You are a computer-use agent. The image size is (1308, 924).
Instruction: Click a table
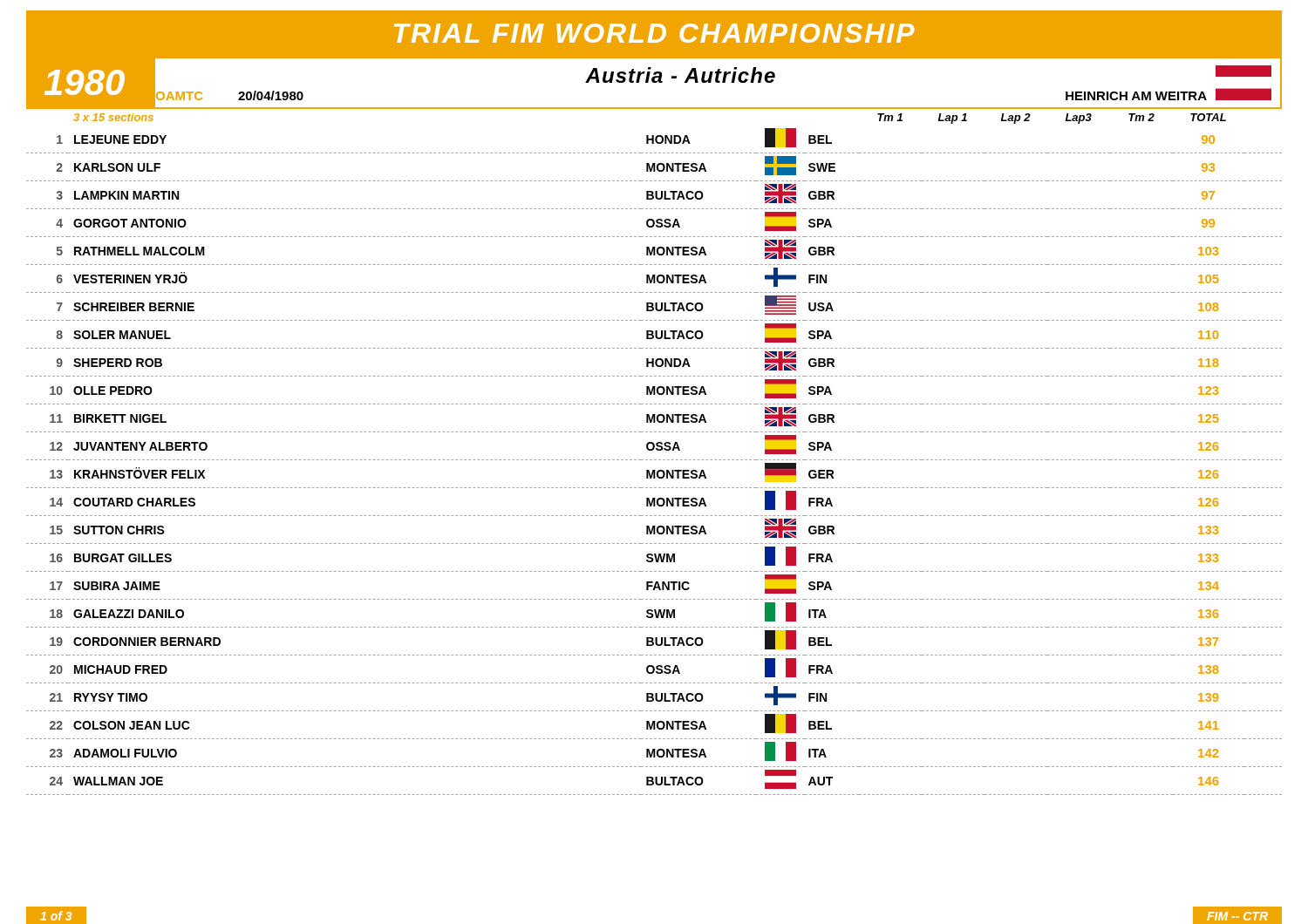(654, 452)
